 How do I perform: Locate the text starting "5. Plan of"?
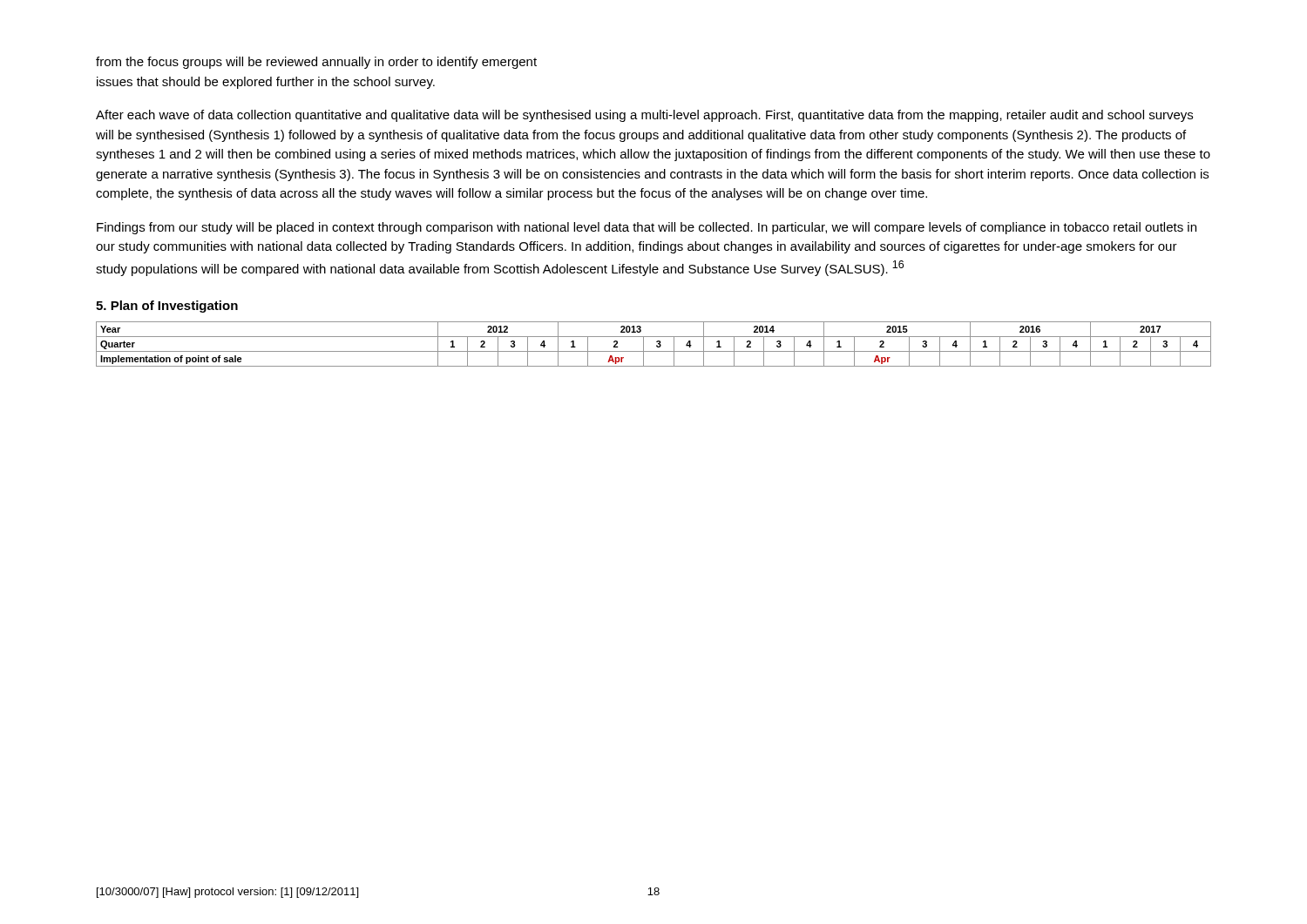pos(167,305)
